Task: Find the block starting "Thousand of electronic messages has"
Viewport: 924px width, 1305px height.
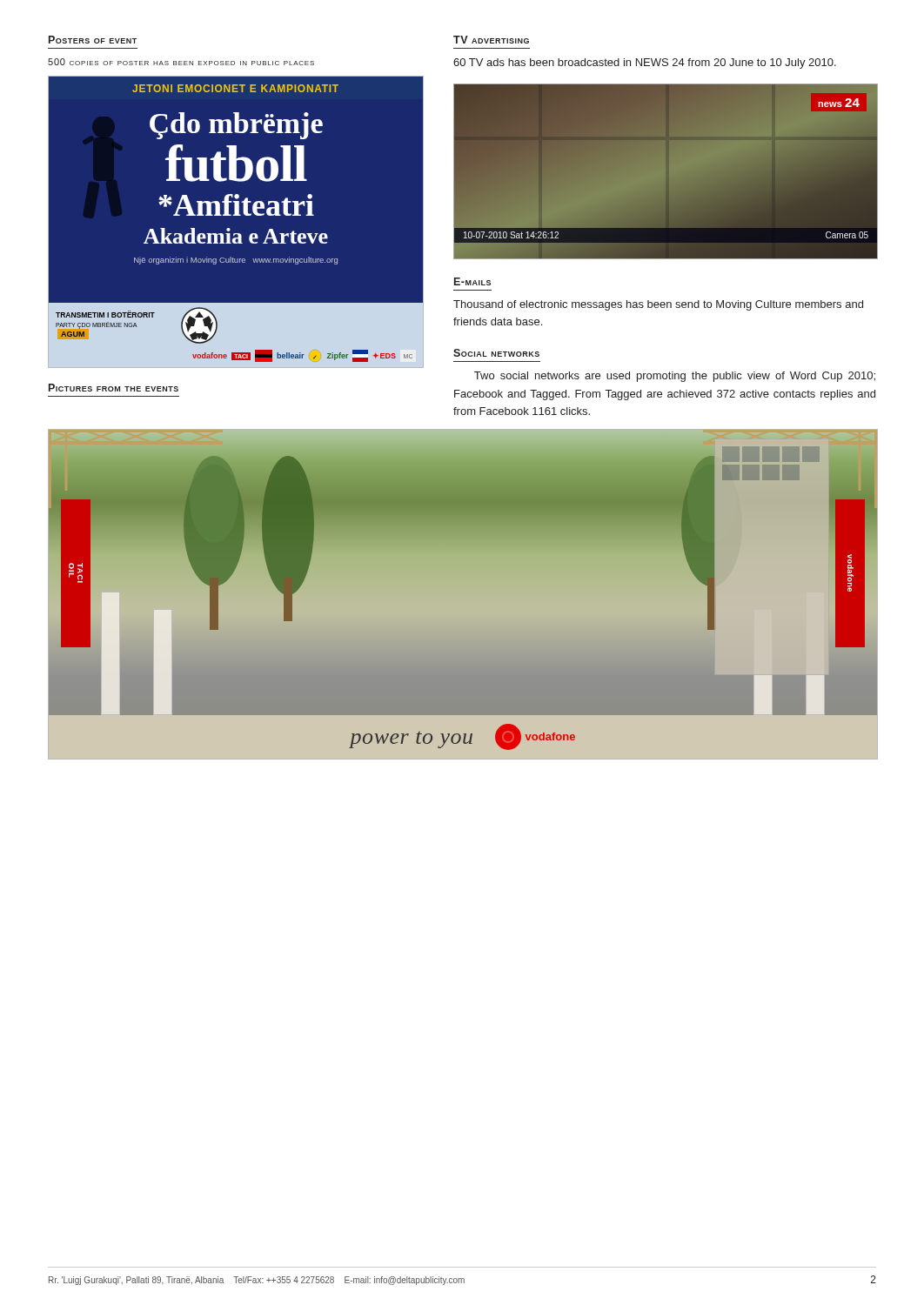Action: tap(659, 313)
